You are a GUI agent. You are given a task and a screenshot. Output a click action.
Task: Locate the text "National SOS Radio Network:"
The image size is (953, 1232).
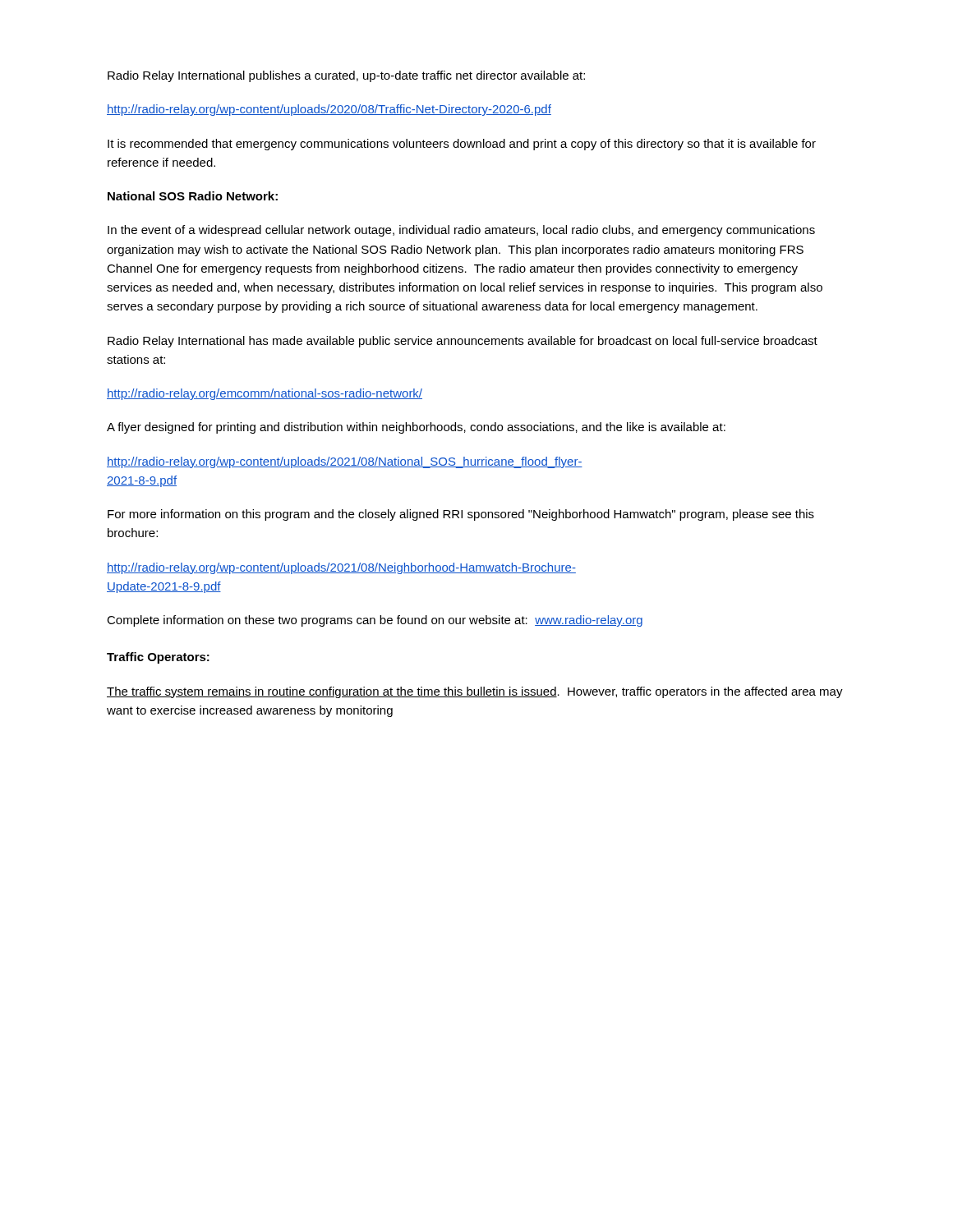(193, 196)
